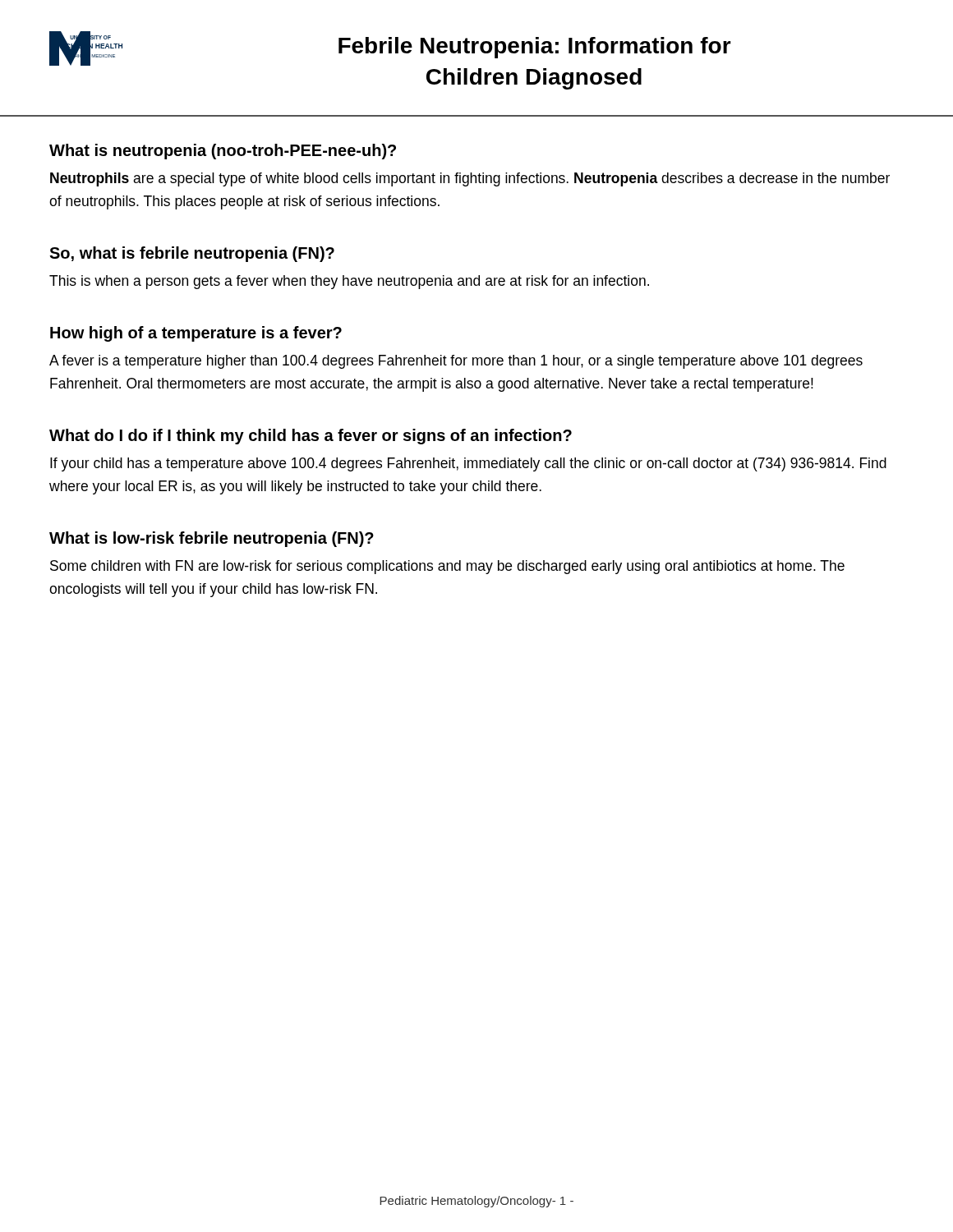953x1232 pixels.
Task: Click on the block starting "How high of a temperature"
Action: click(x=196, y=333)
